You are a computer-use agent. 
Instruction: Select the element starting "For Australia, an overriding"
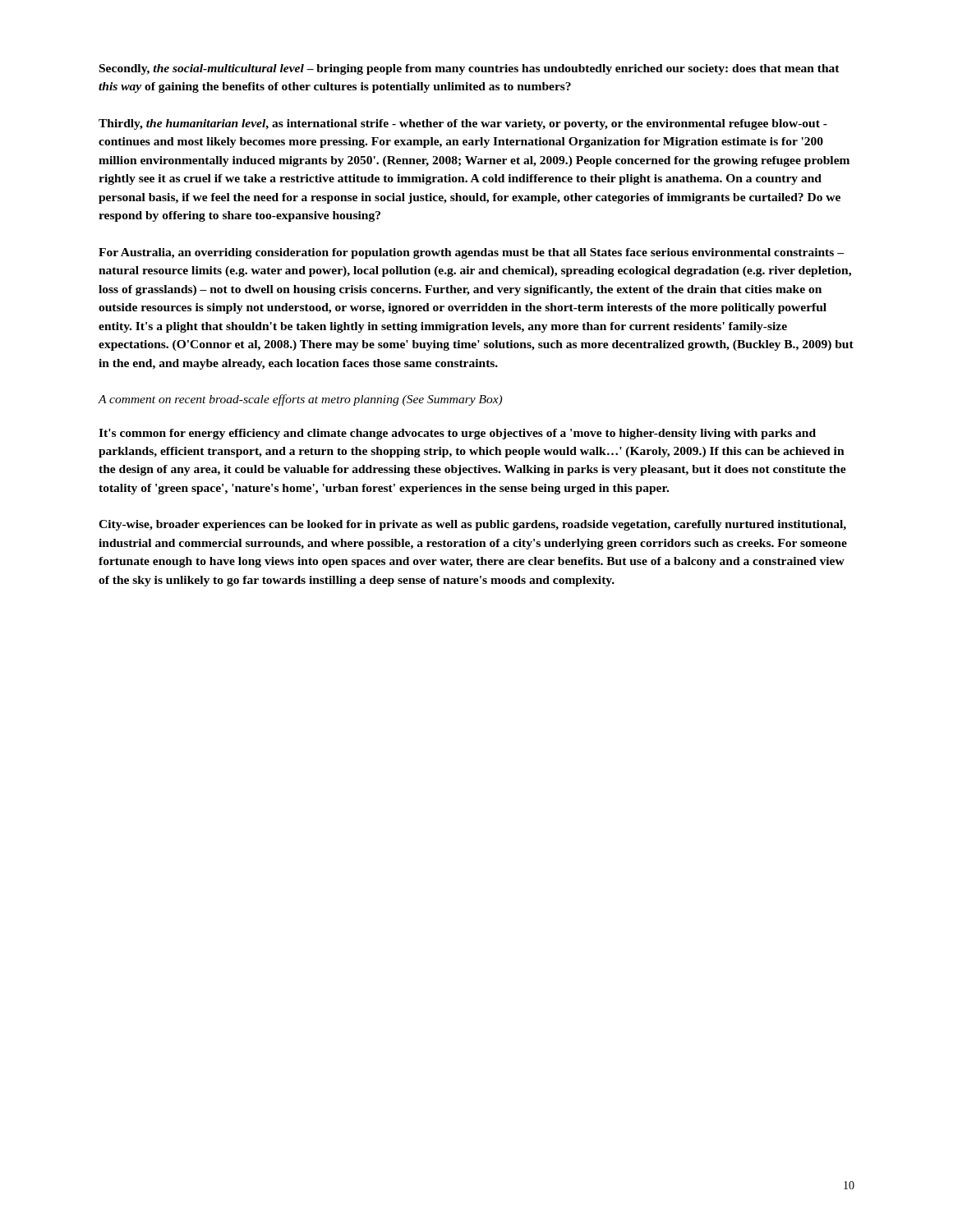click(x=476, y=307)
